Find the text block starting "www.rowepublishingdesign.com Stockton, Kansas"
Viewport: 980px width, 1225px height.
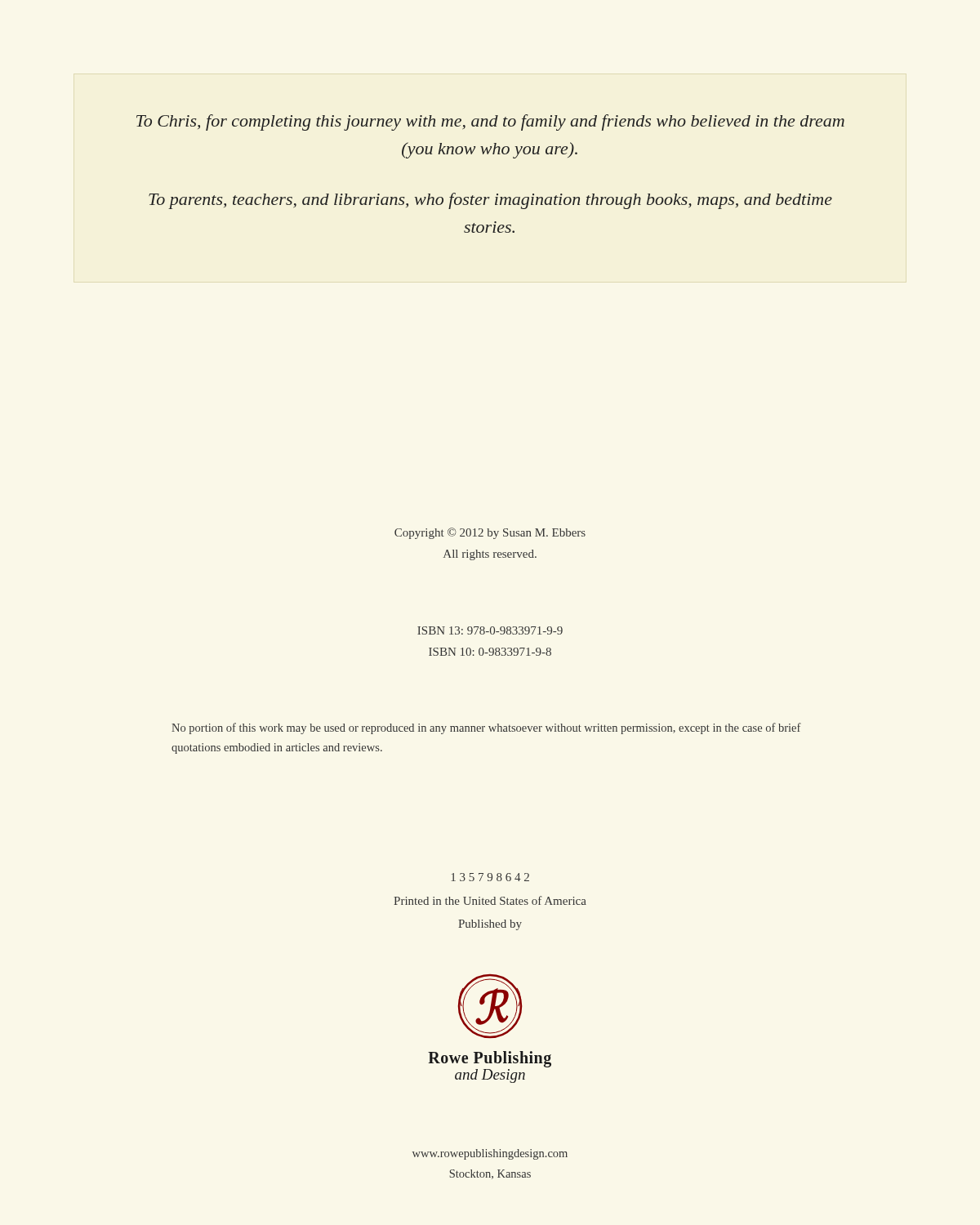click(x=490, y=1163)
